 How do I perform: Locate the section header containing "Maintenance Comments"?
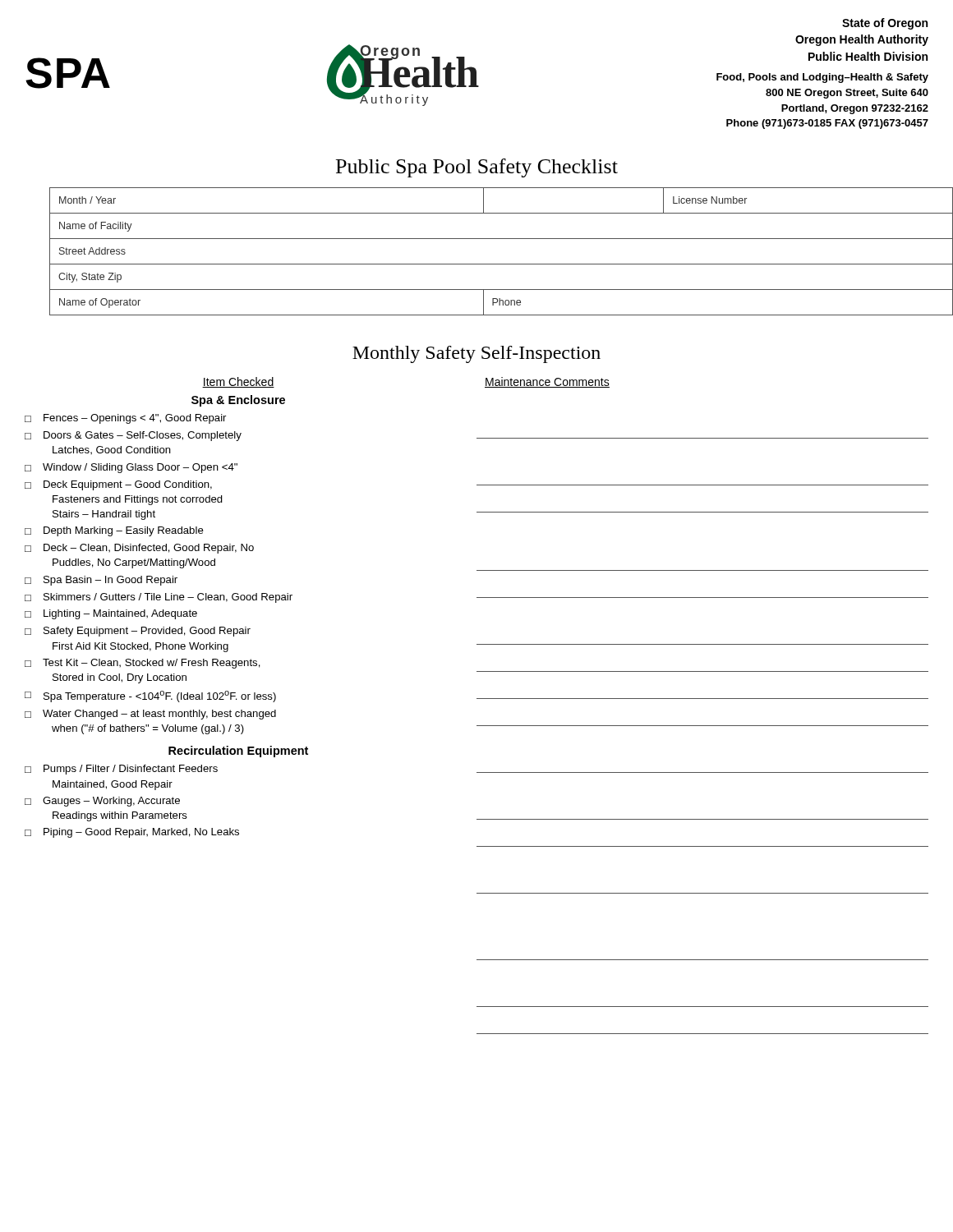547,382
